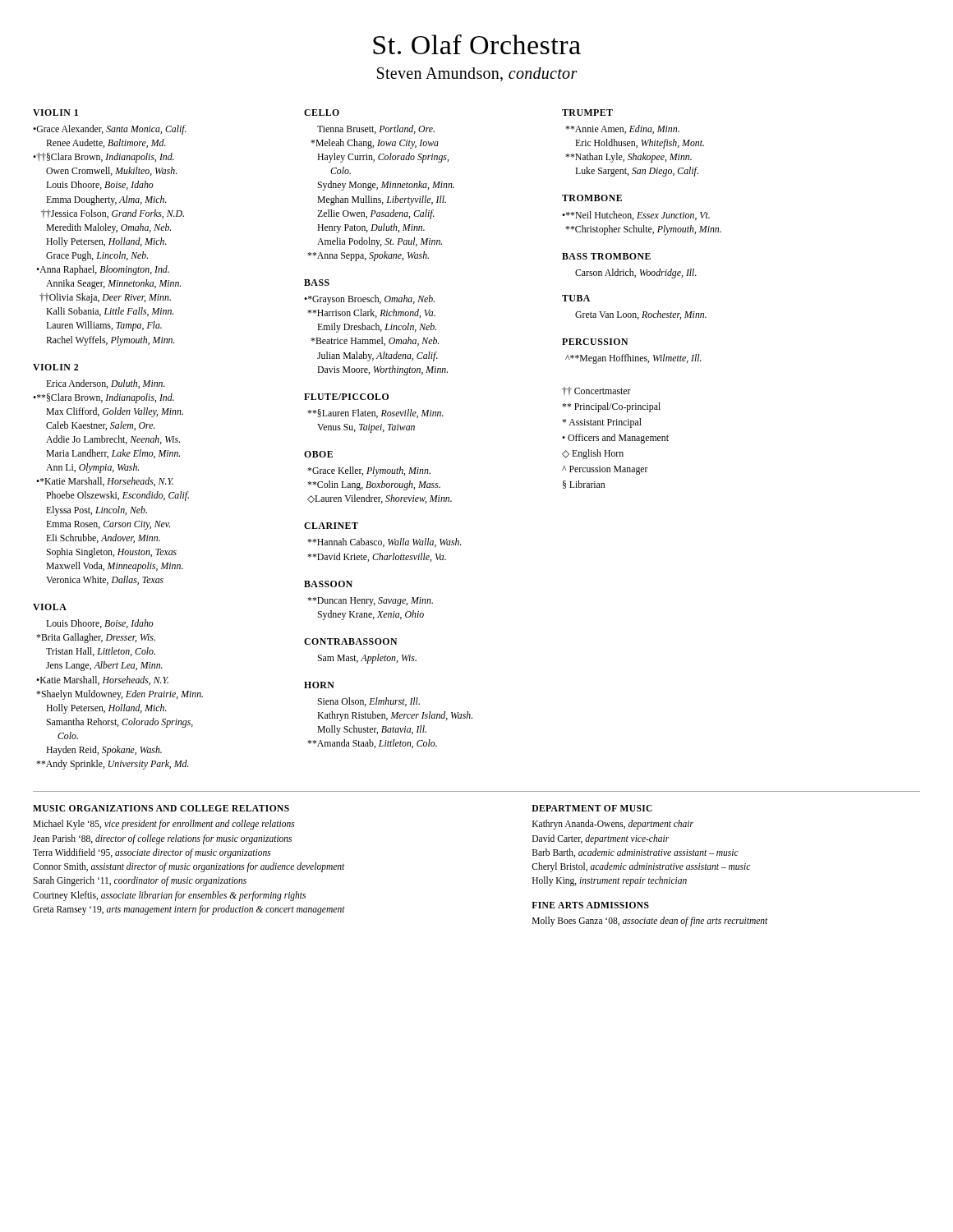Find the element starting "Sydney Monge, Minnetonka, Minn."
This screenshot has width=953, height=1232.
386,185
